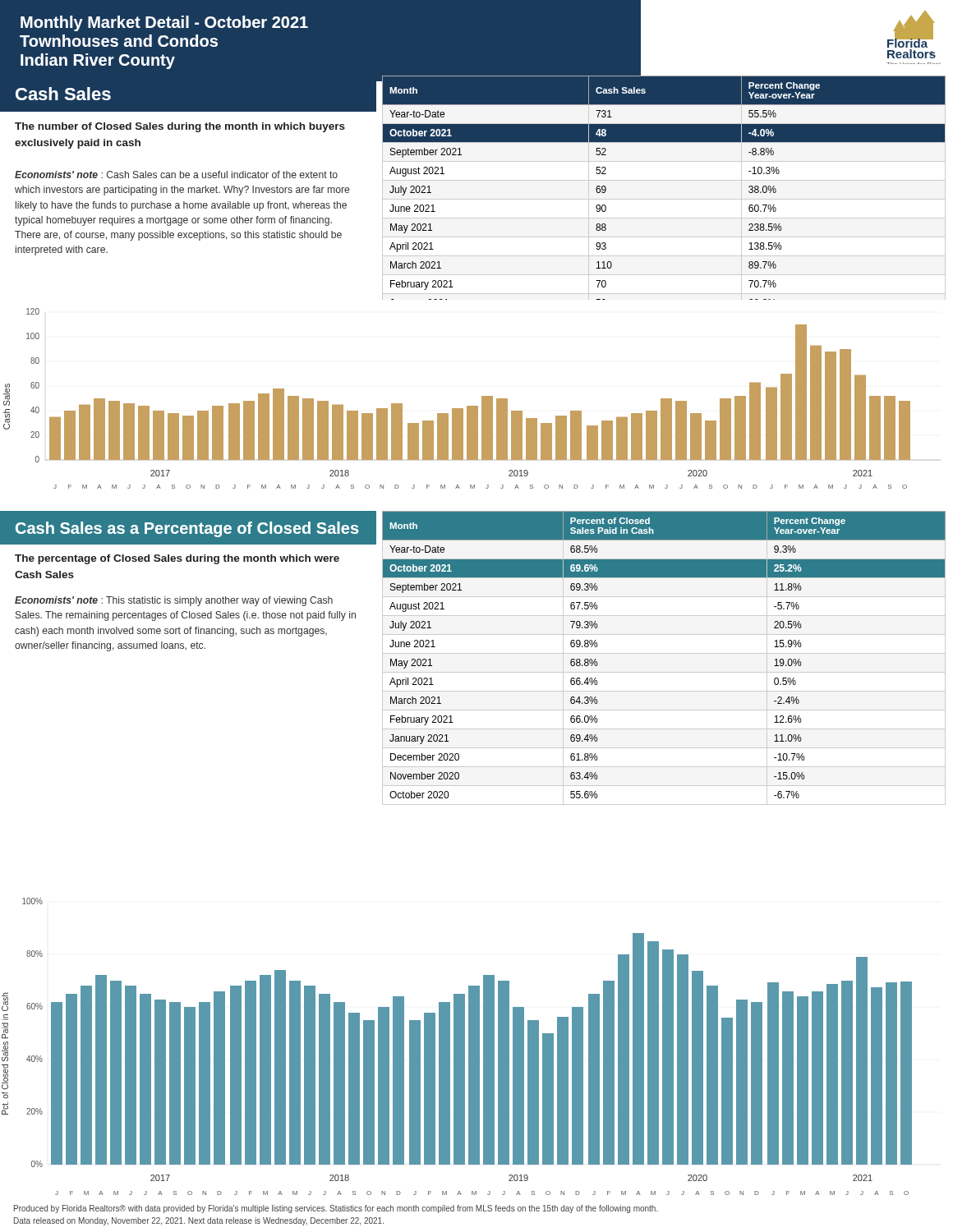
Task: Locate the block of text that opens with "The percentage of Closed Sales"
Action: click(x=177, y=566)
